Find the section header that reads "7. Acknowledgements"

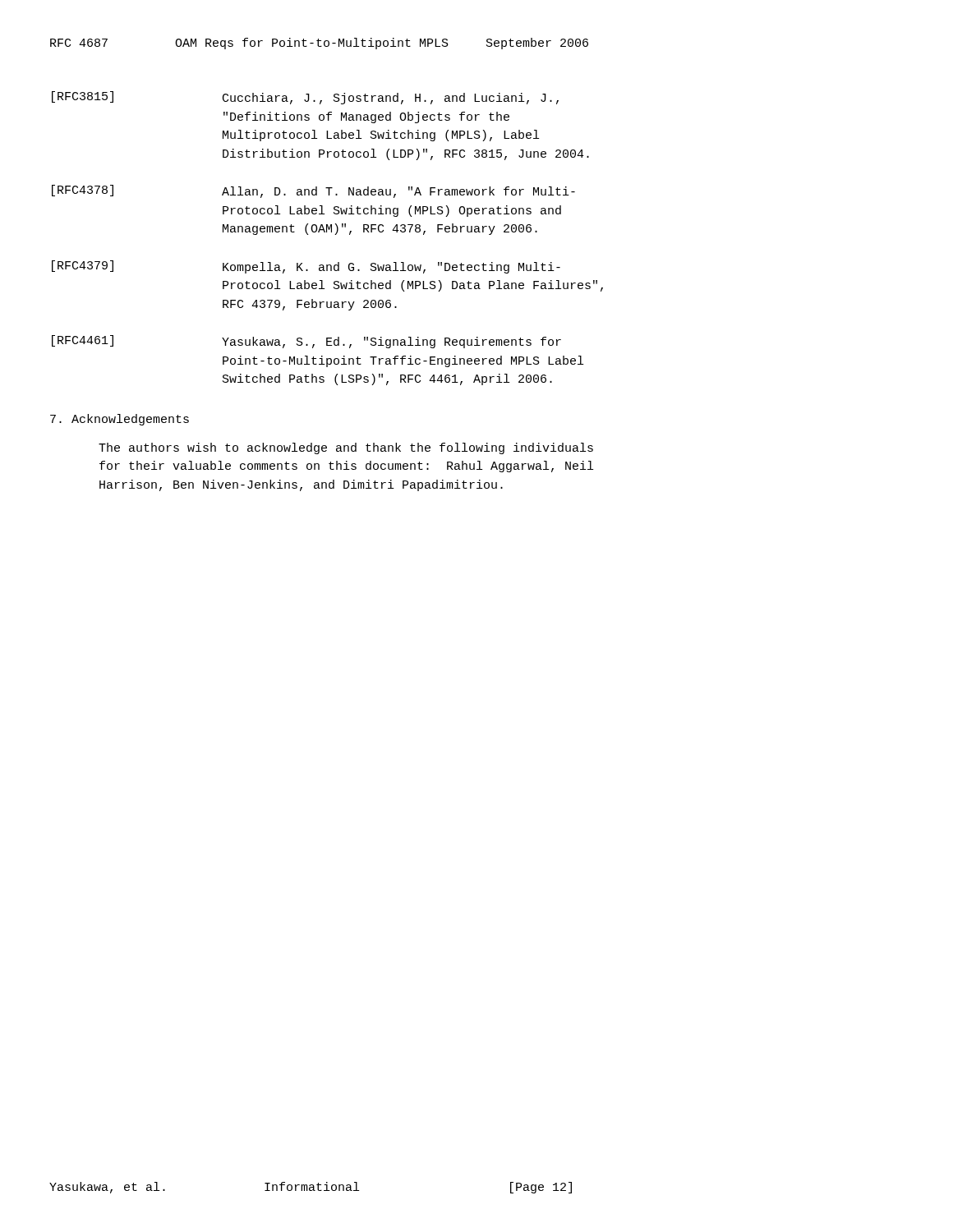(x=120, y=420)
